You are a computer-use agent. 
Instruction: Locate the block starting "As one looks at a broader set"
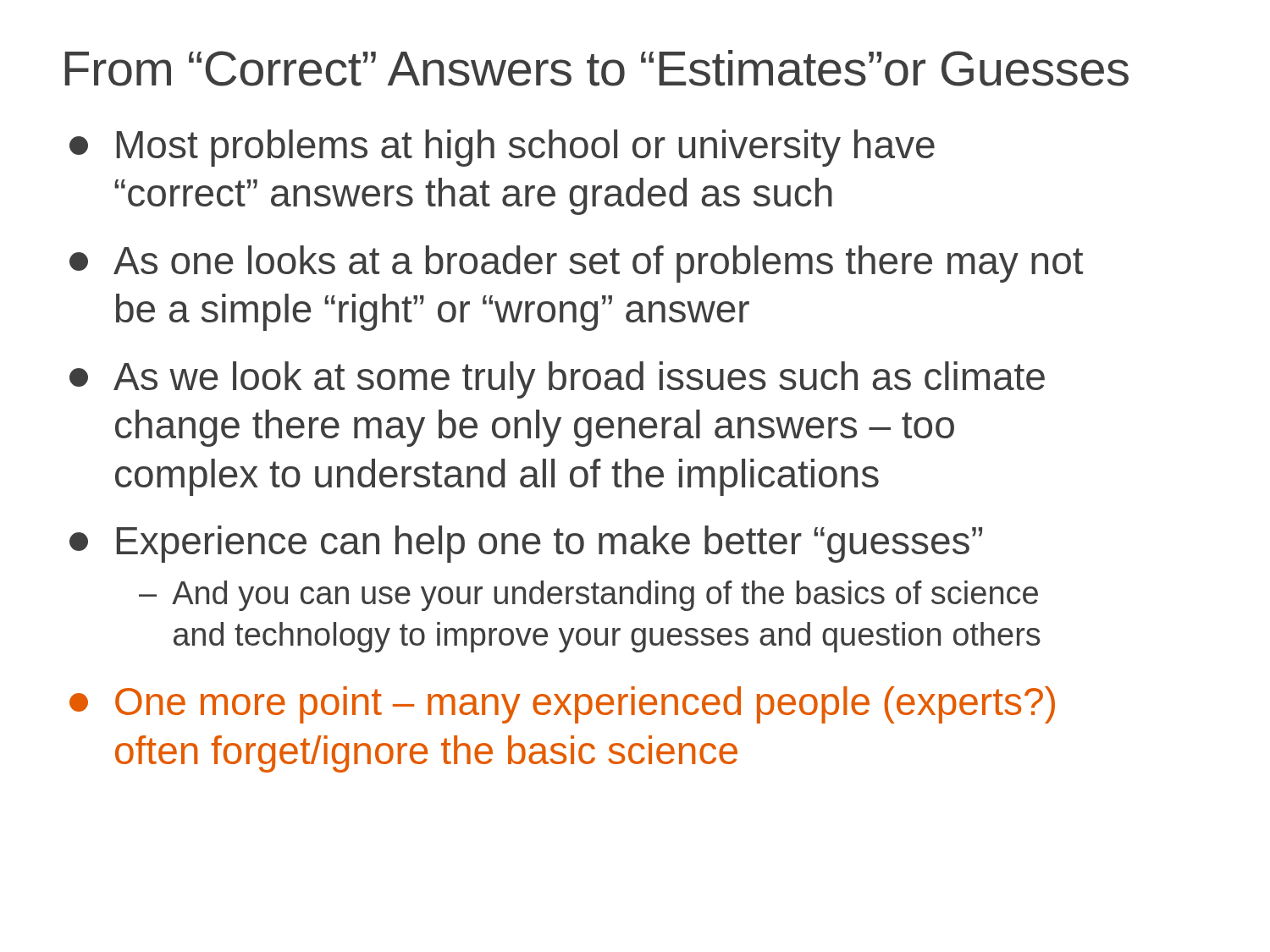pyautogui.click(x=639, y=285)
